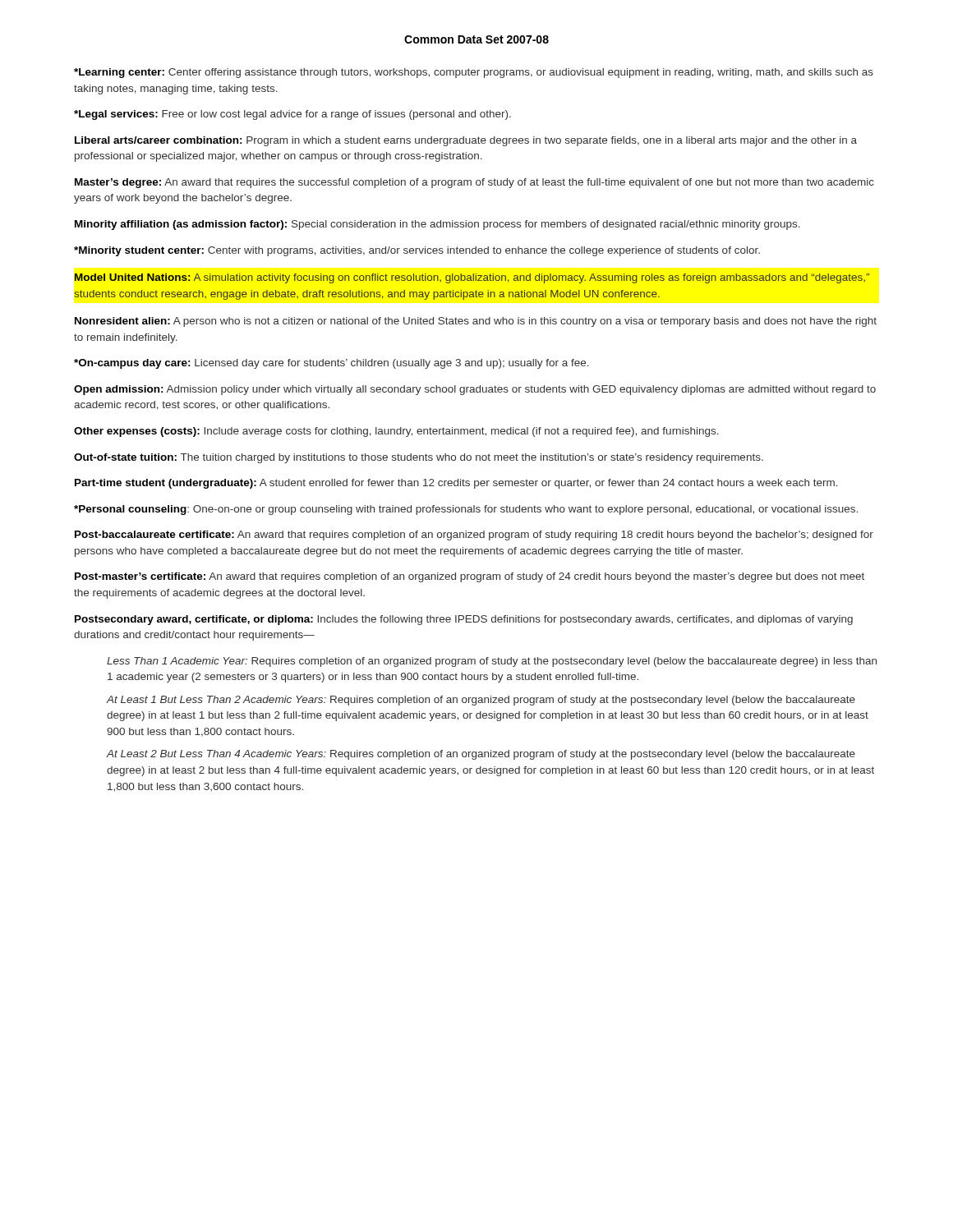Where is the passage that starts "At Least 1 But Less Than 2"?

click(x=488, y=715)
